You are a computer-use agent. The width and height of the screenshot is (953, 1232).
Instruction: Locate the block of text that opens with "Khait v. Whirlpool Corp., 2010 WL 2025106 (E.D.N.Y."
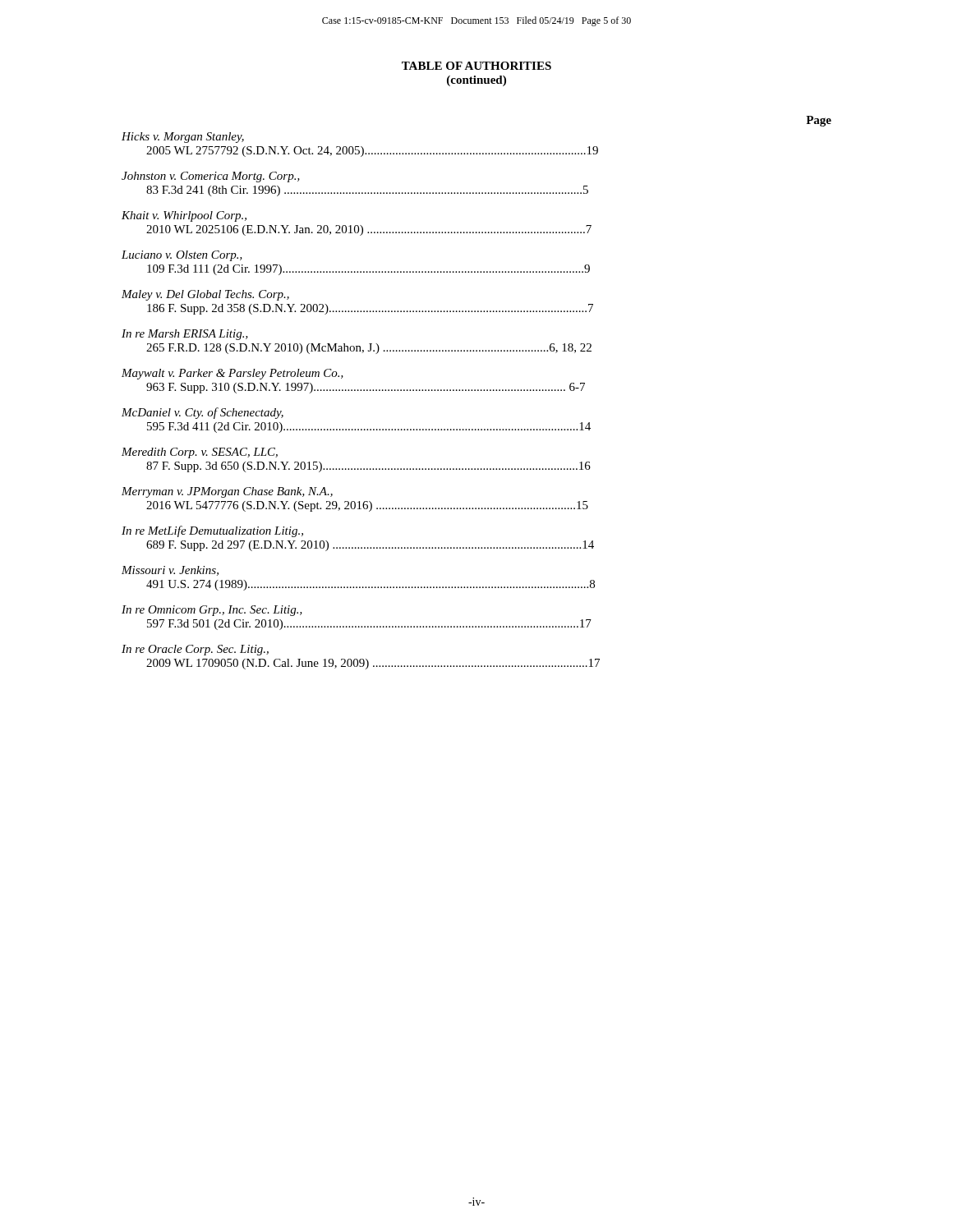coord(476,223)
